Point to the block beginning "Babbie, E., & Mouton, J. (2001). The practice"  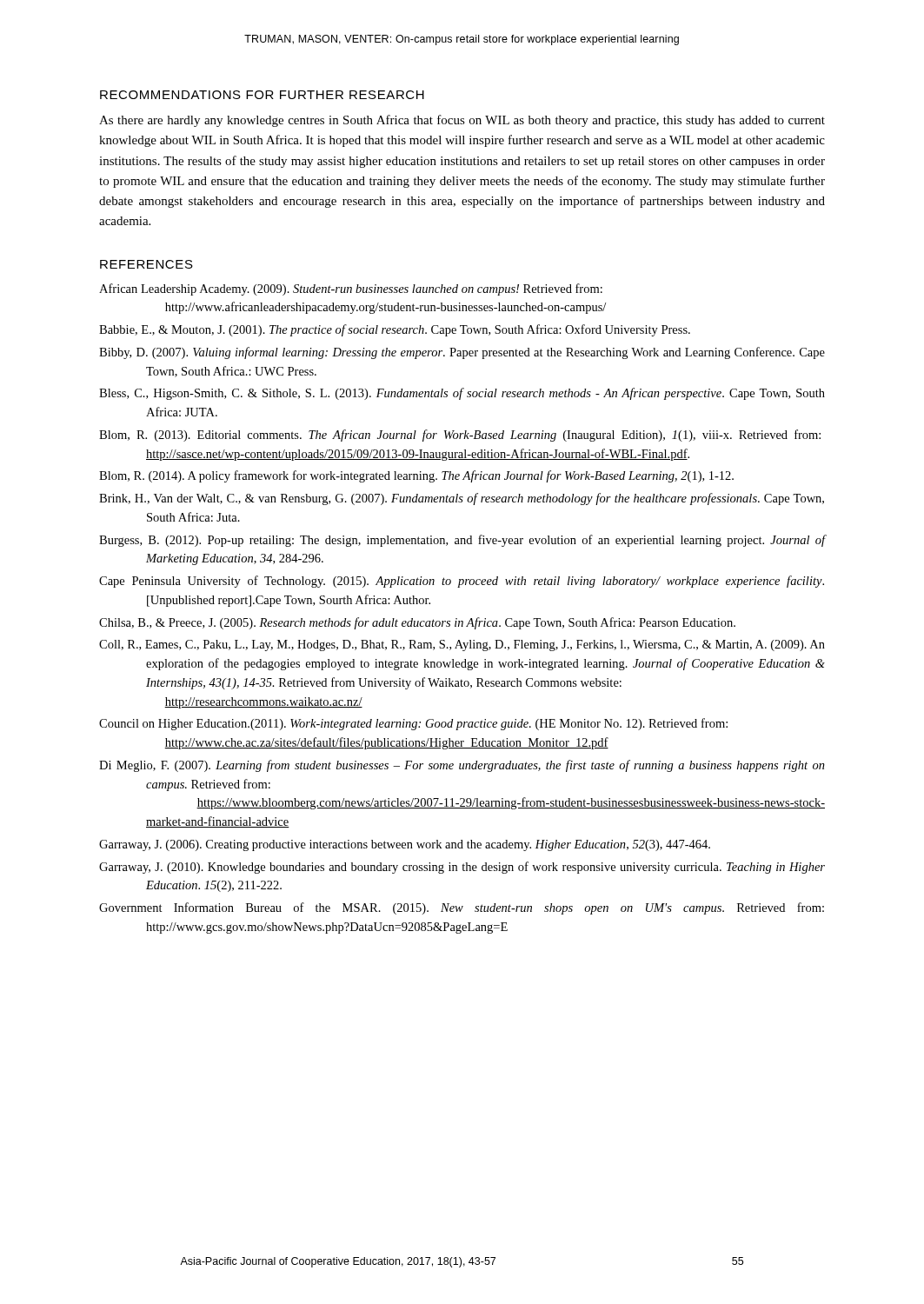pos(395,329)
